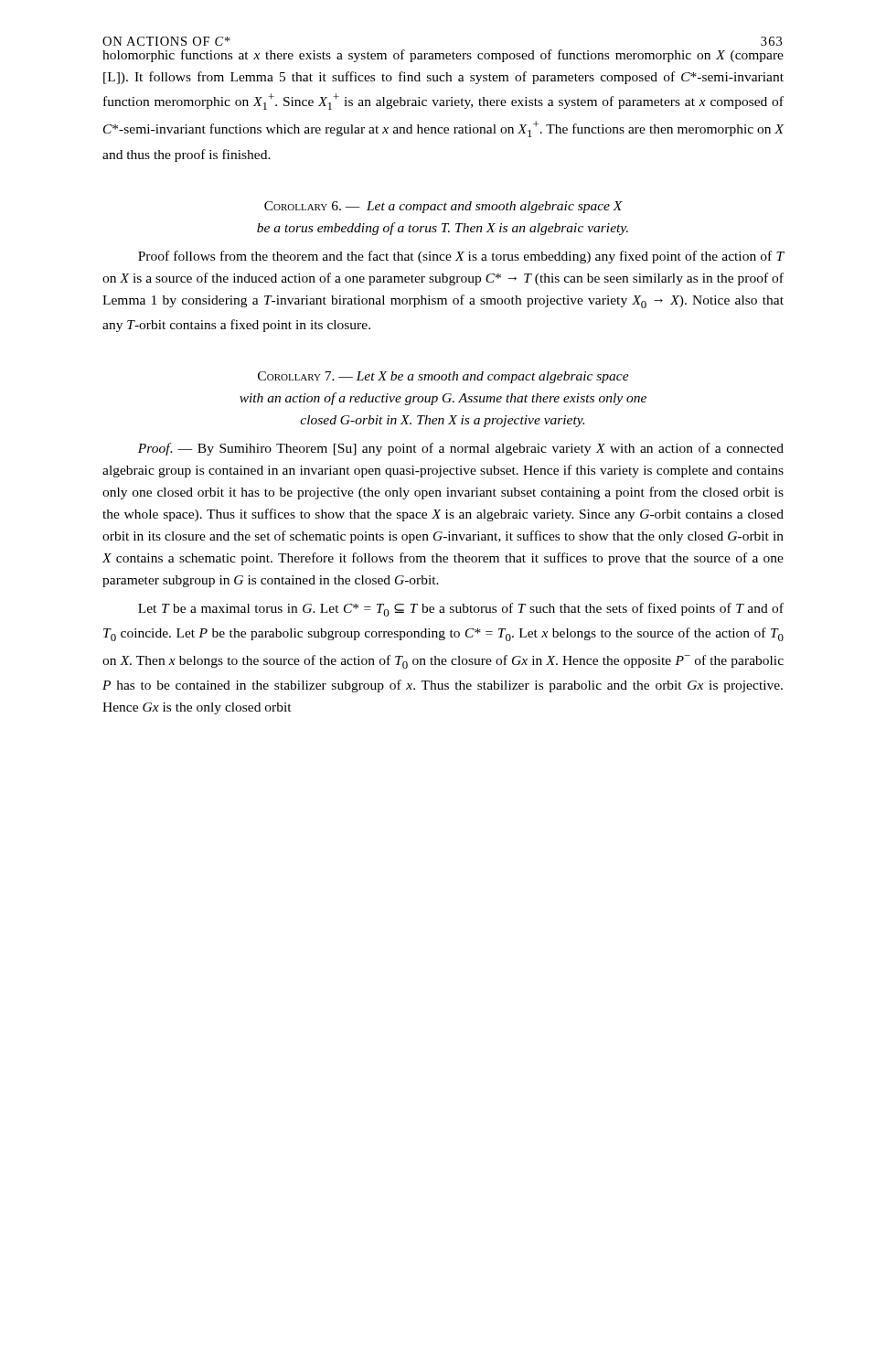The height and width of the screenshot is (1372, 886).
Task: Where is the section header that starts "Corollary 6. — Let a compact and smooth"?
Action: (443, 216)
